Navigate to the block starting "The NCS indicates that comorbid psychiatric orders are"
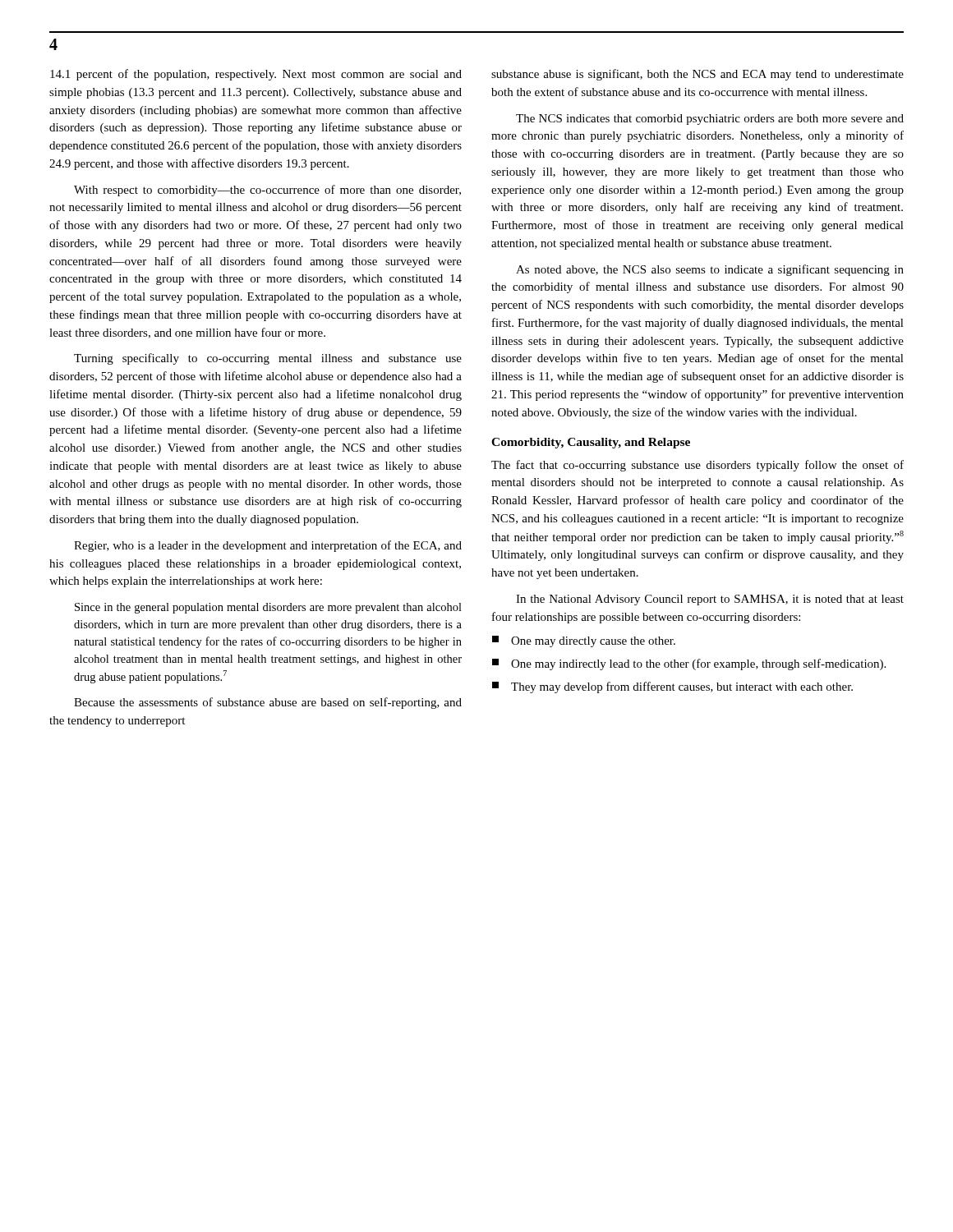Image resolution: width=953 pixels, height=1232 pixels. 698,181
